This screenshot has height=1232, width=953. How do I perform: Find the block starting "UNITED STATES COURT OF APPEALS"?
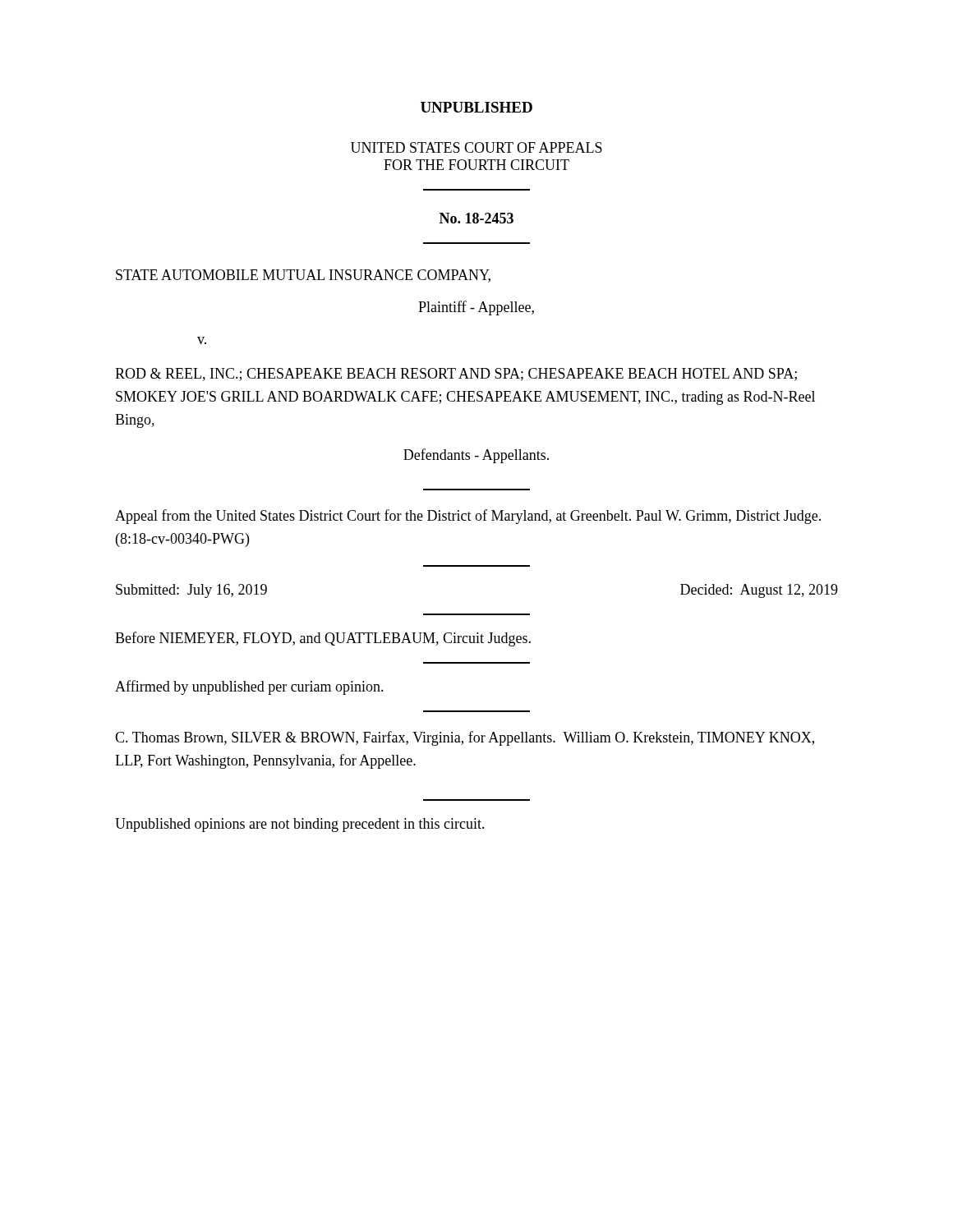pos(476,156)
